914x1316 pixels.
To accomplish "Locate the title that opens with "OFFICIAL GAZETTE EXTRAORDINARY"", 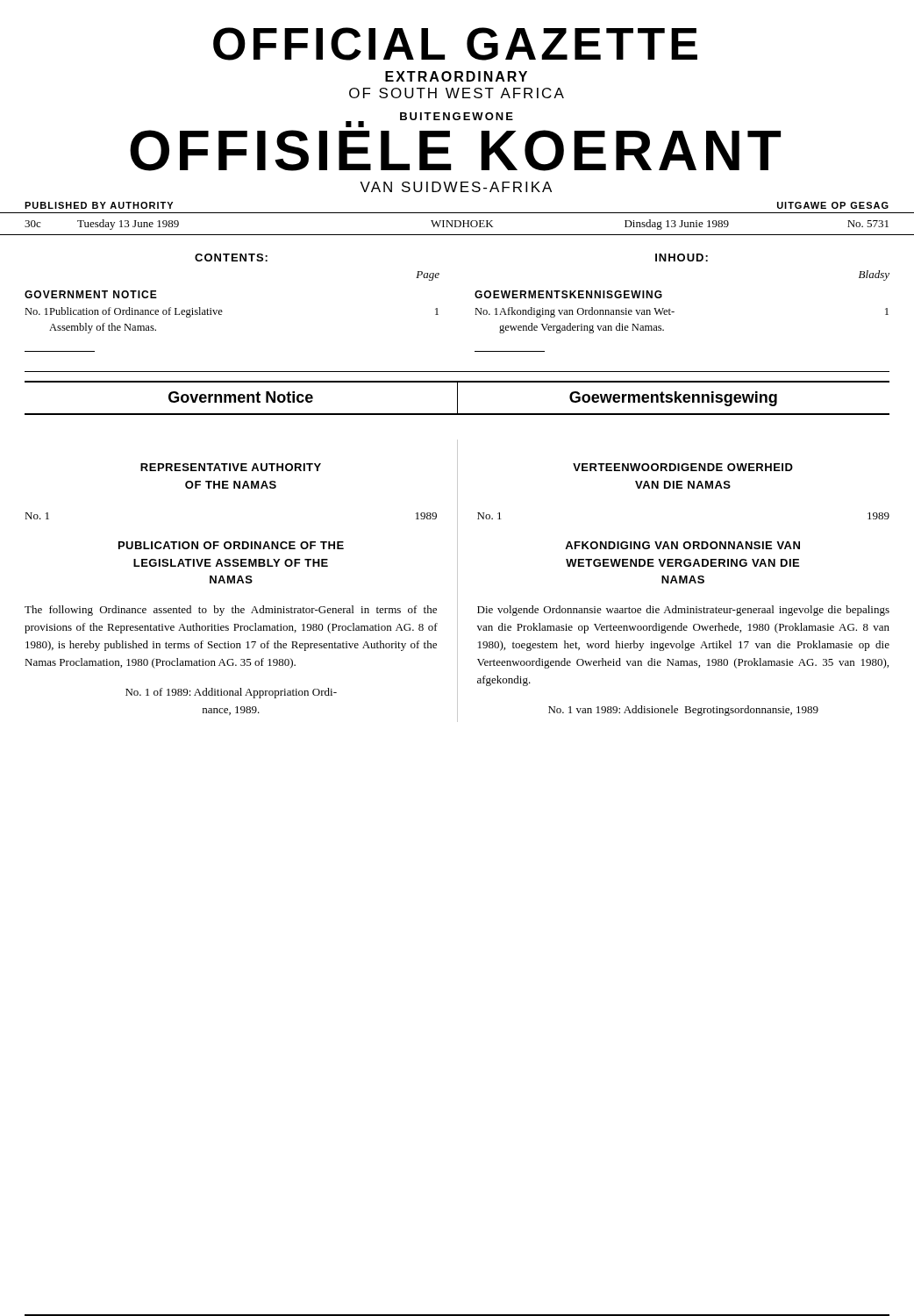I will (457, 61).
